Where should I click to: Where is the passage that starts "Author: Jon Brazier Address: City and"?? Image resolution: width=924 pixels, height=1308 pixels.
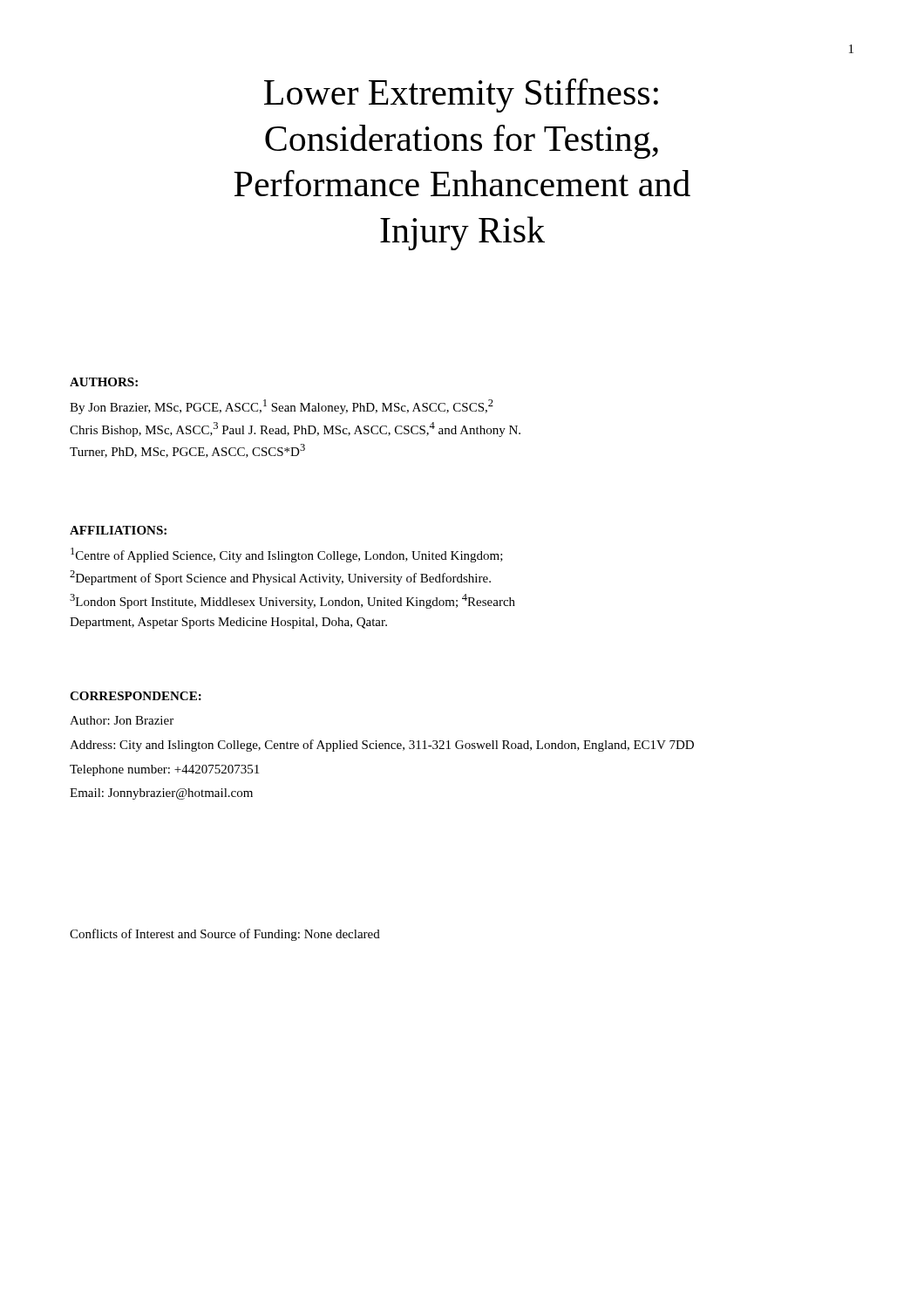click(x=382, y=757)
